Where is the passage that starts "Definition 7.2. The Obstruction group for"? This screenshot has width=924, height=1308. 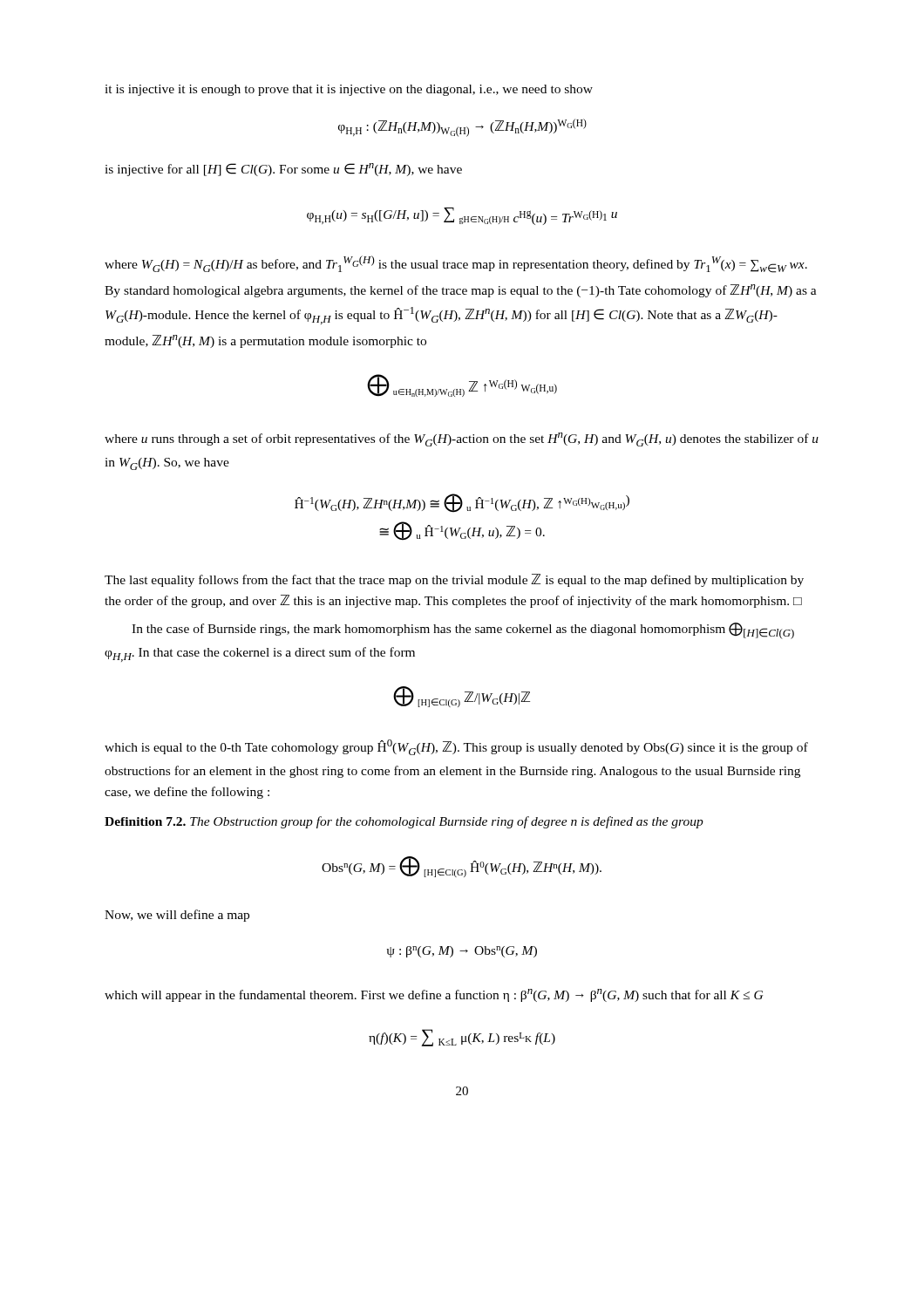462,821
